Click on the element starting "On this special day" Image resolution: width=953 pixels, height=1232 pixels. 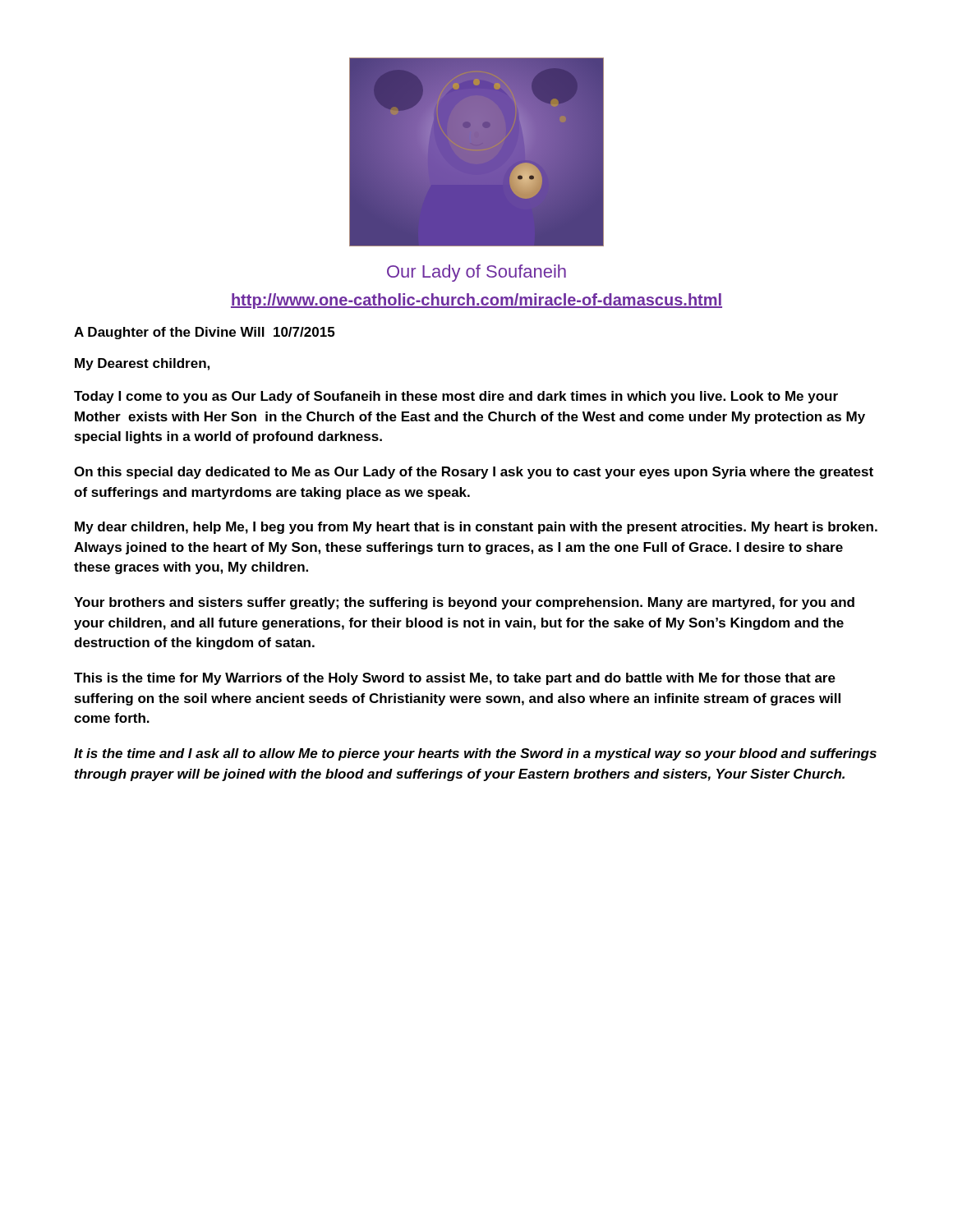tap(474, 482)
